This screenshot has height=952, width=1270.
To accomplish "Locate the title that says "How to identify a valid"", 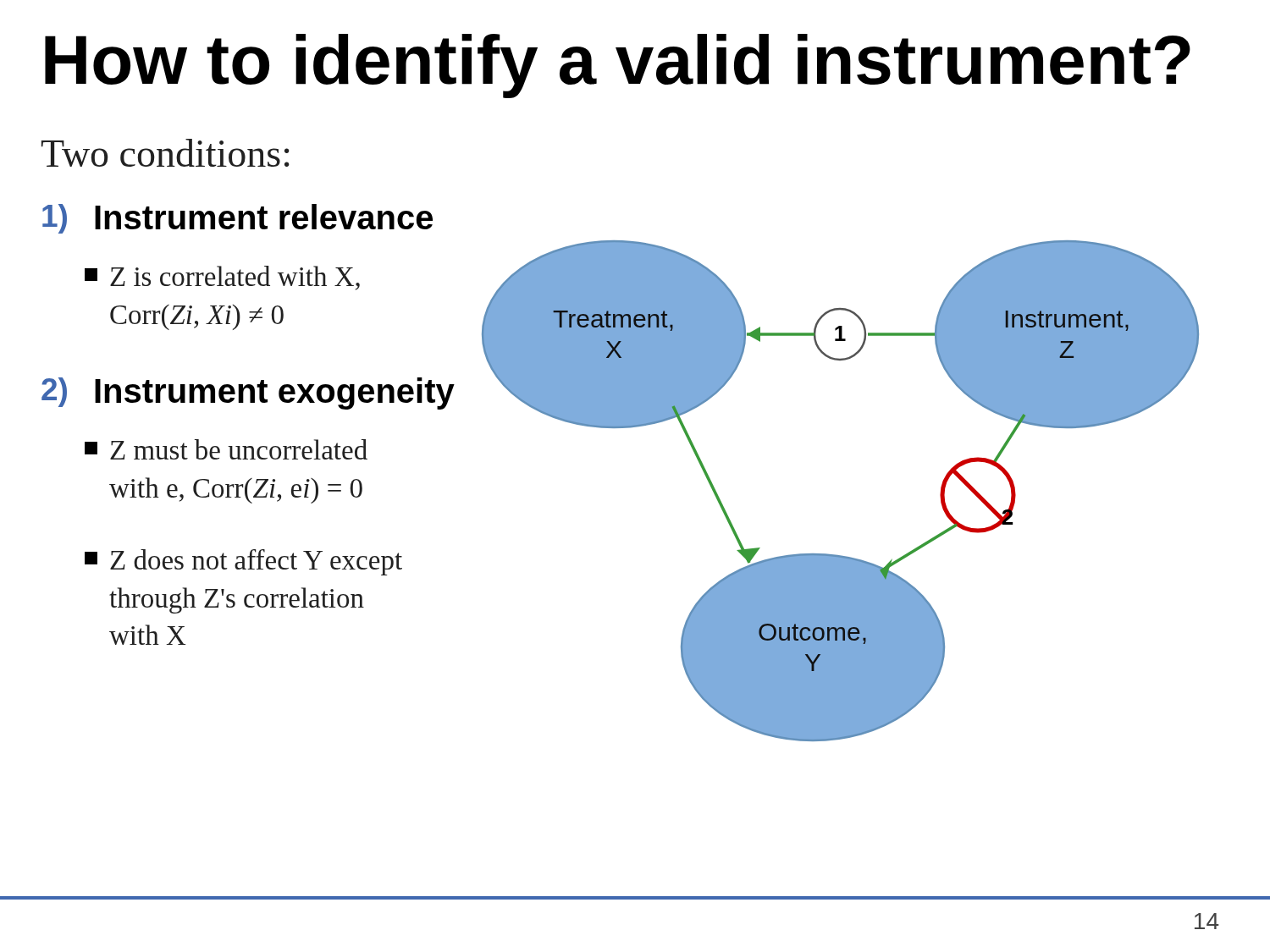I will tap(635, 61).
